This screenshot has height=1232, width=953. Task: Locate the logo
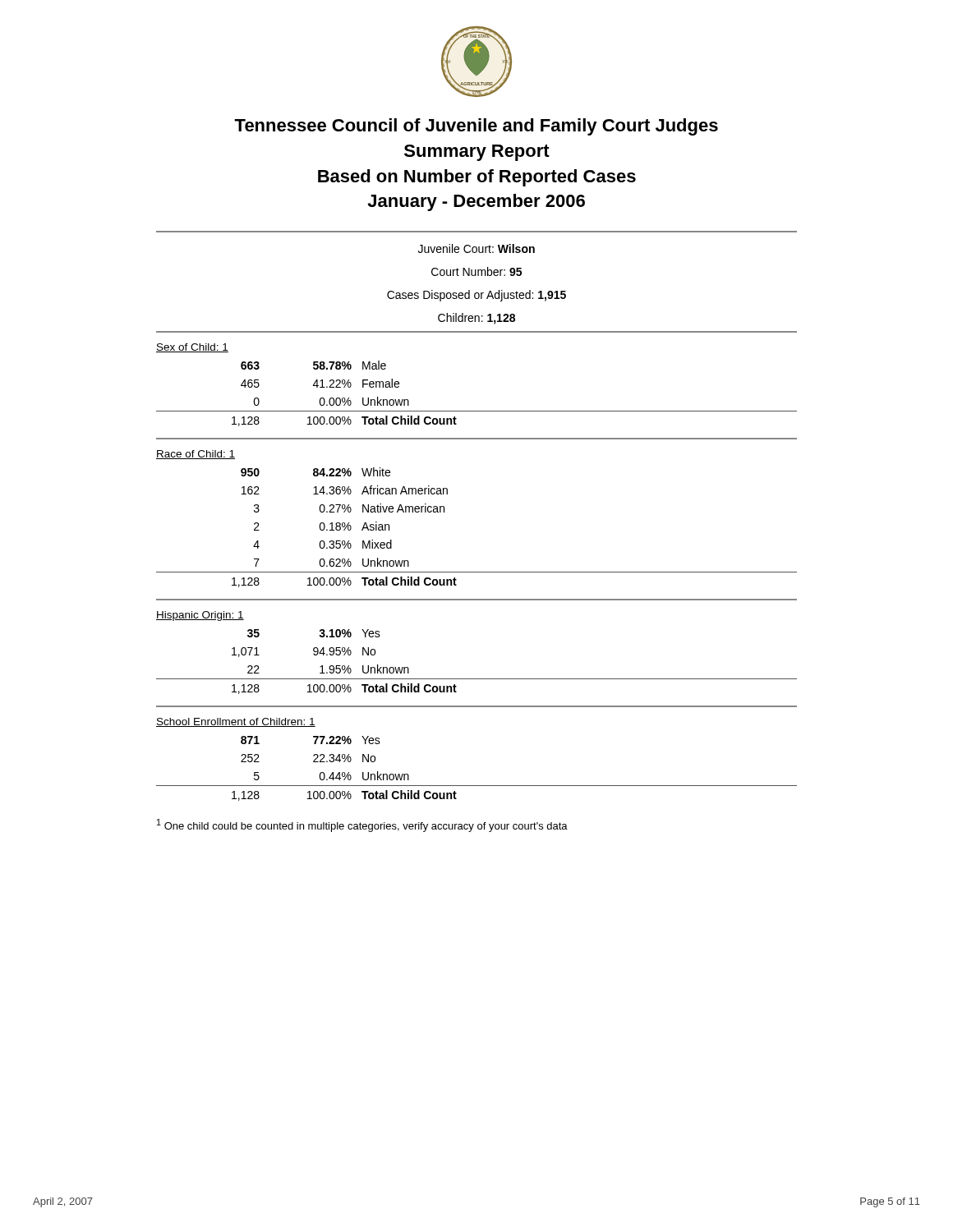[x=476, y=55]
